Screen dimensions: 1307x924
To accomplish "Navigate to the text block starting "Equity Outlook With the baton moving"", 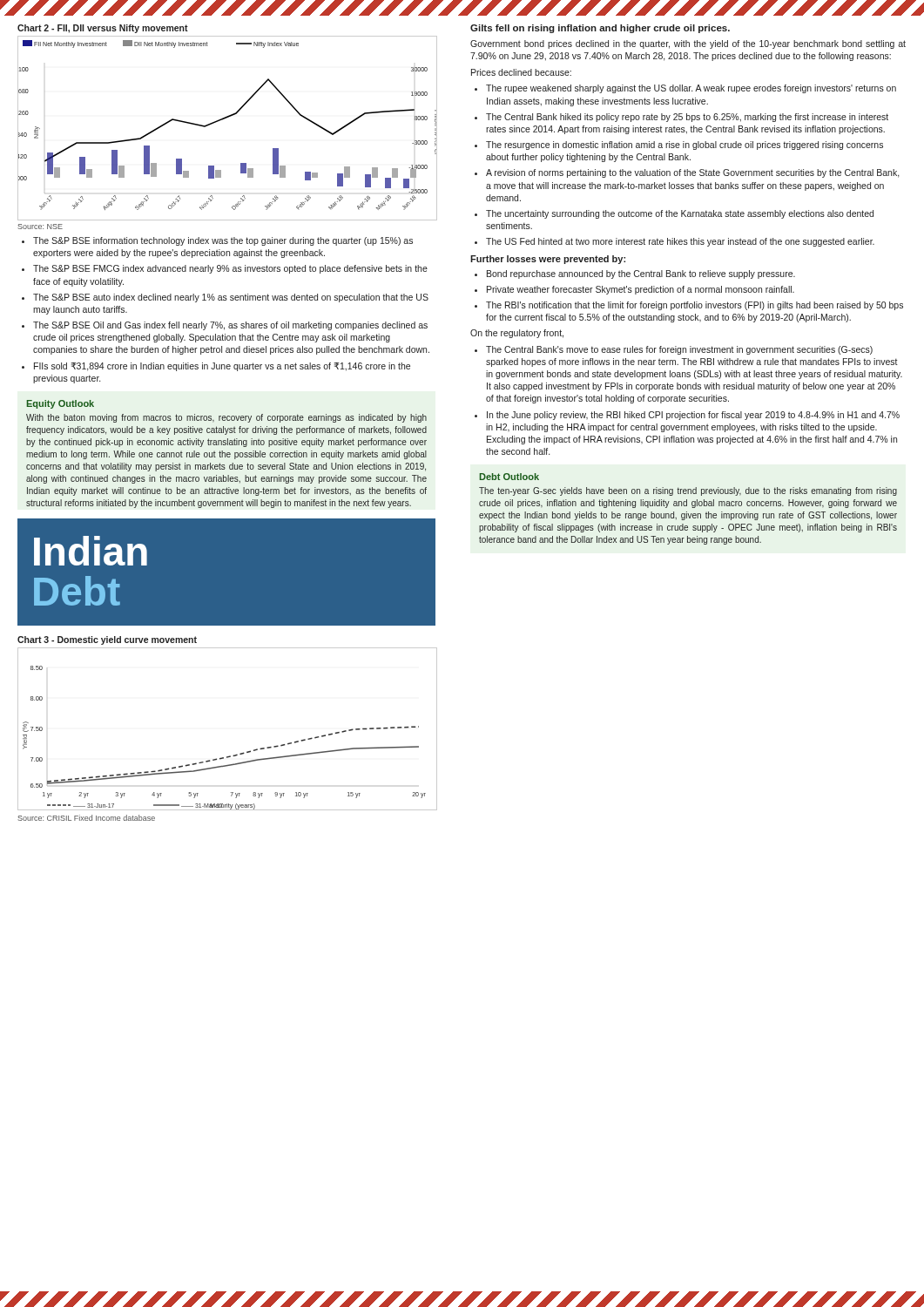I will (x=226, y=454).
